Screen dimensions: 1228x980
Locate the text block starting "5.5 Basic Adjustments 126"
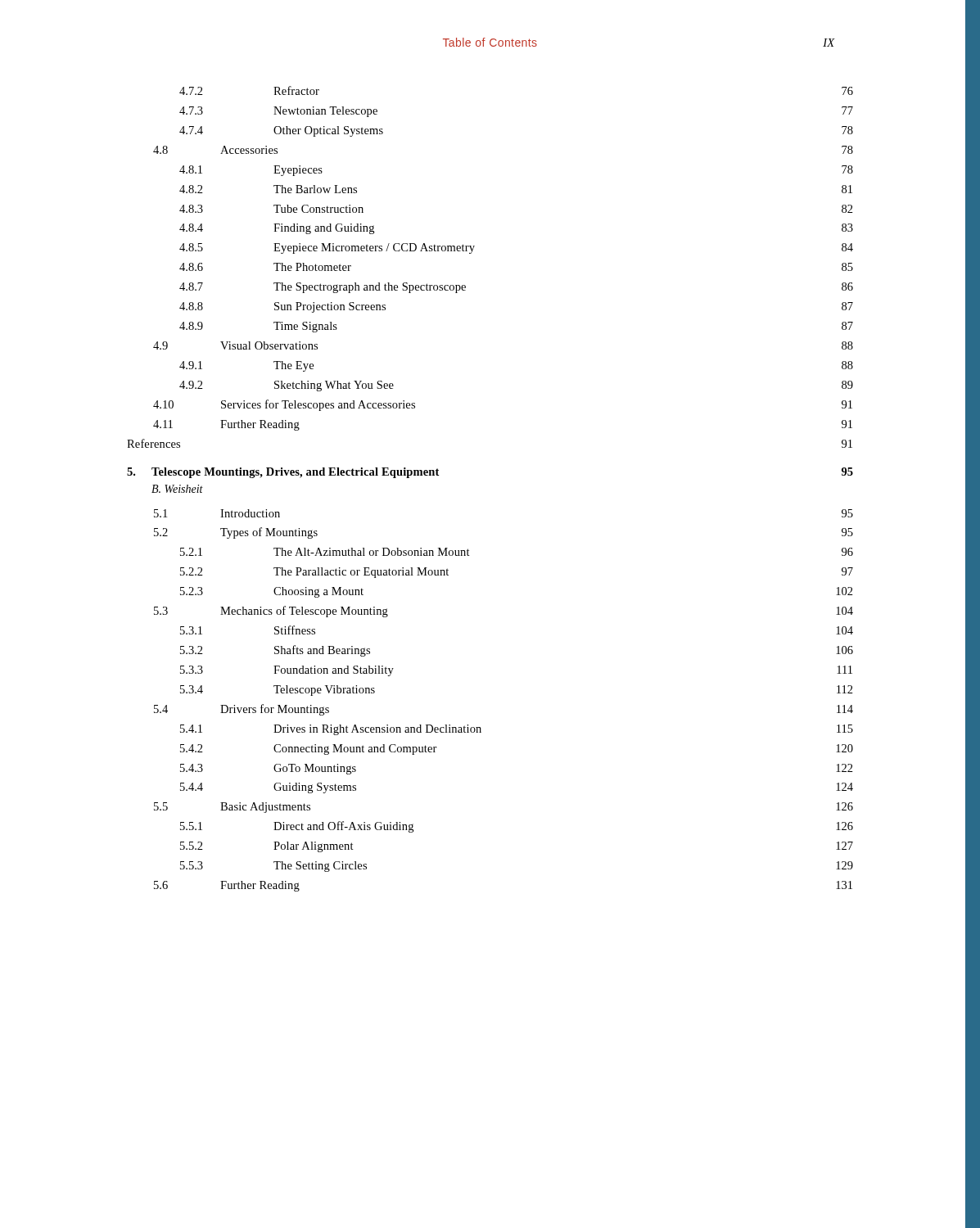click(x=158, y=808)
